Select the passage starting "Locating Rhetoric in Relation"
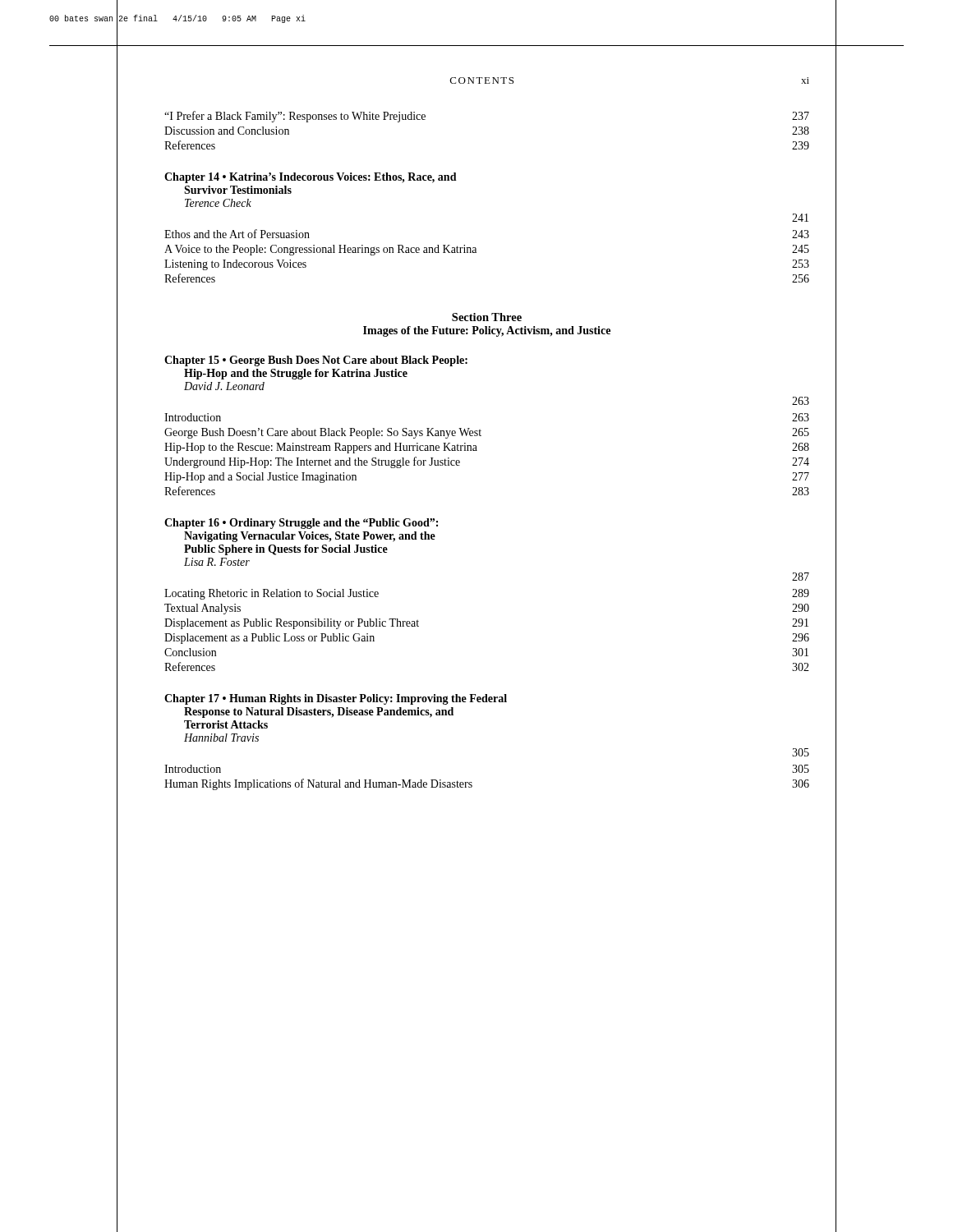Screen dimensions: 1232x953 click(274, 594)
